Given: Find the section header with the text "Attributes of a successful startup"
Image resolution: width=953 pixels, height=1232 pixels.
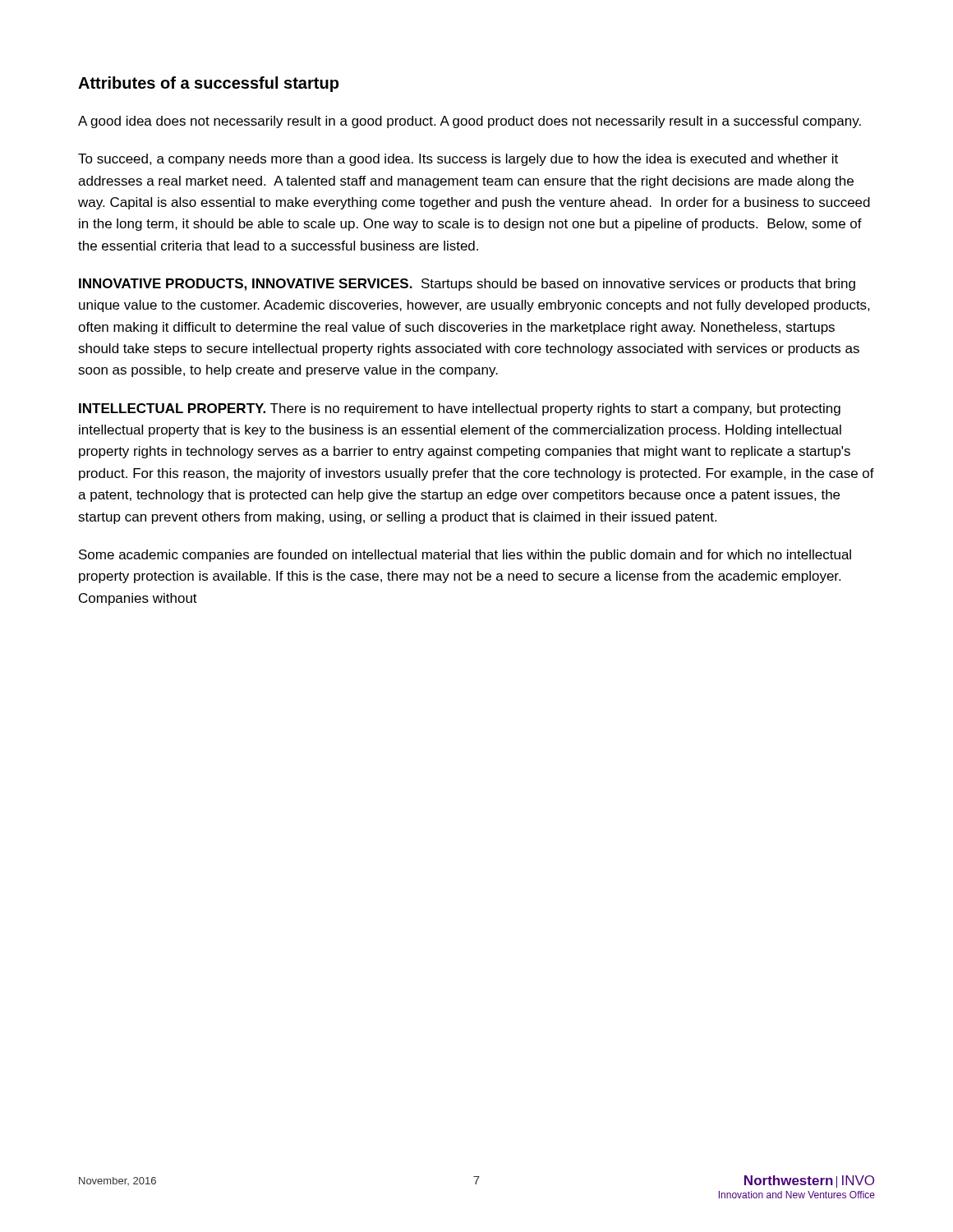Looking at the screenshot, I should [x=209, y=83].
